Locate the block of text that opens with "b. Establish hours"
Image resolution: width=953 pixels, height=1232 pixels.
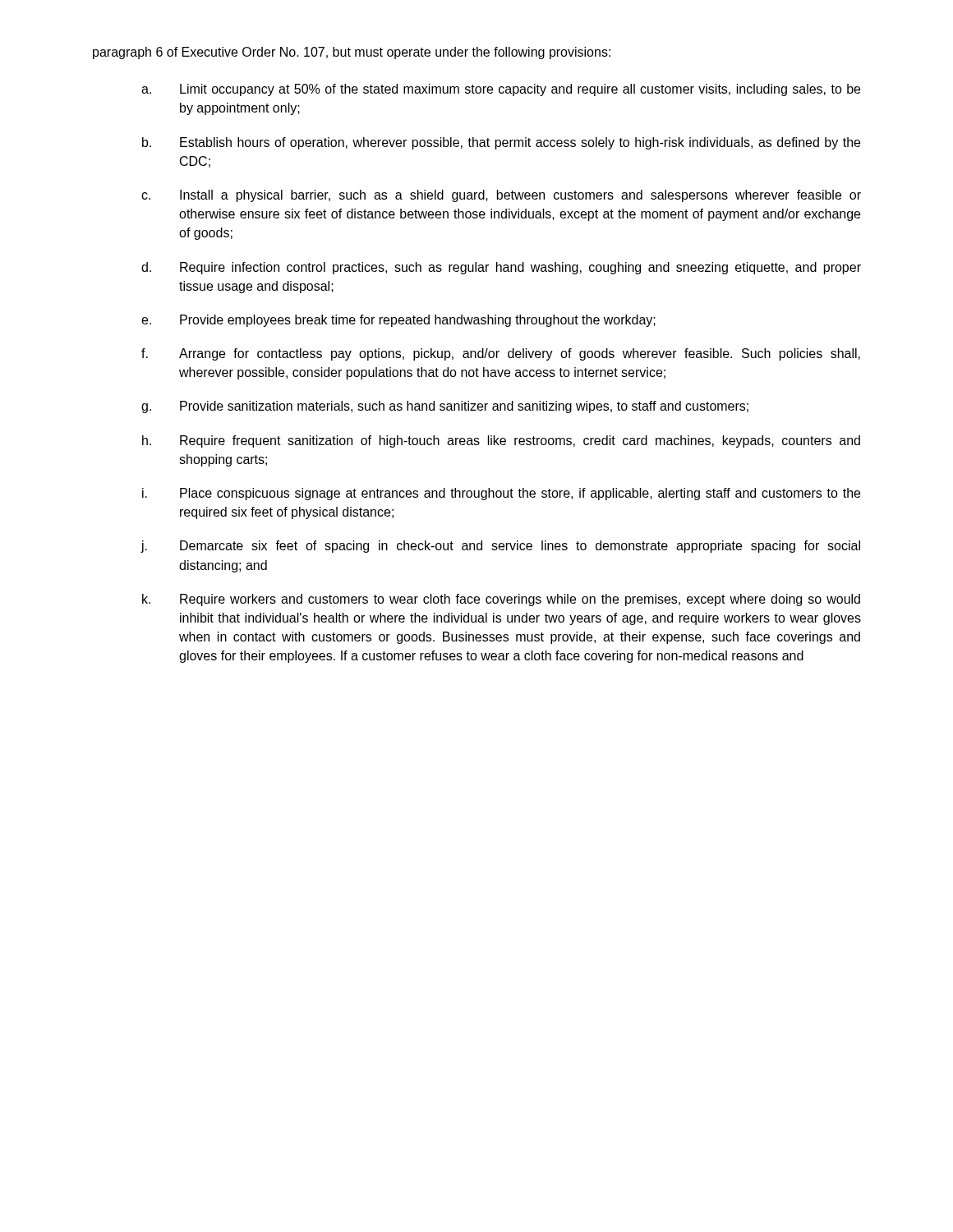coord(501,152)
